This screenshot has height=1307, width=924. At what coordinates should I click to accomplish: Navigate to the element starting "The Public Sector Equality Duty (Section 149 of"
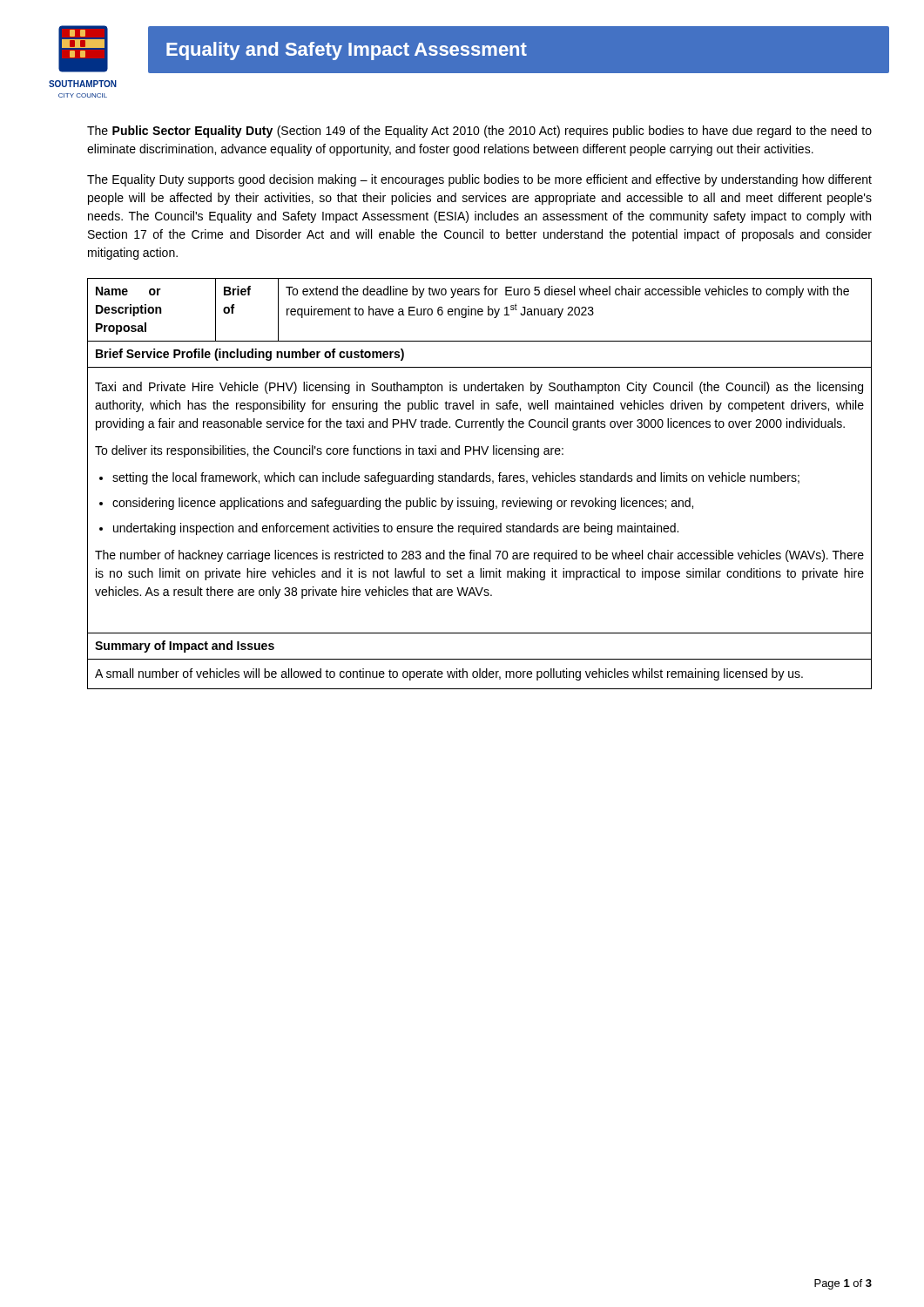coord(479,140)
